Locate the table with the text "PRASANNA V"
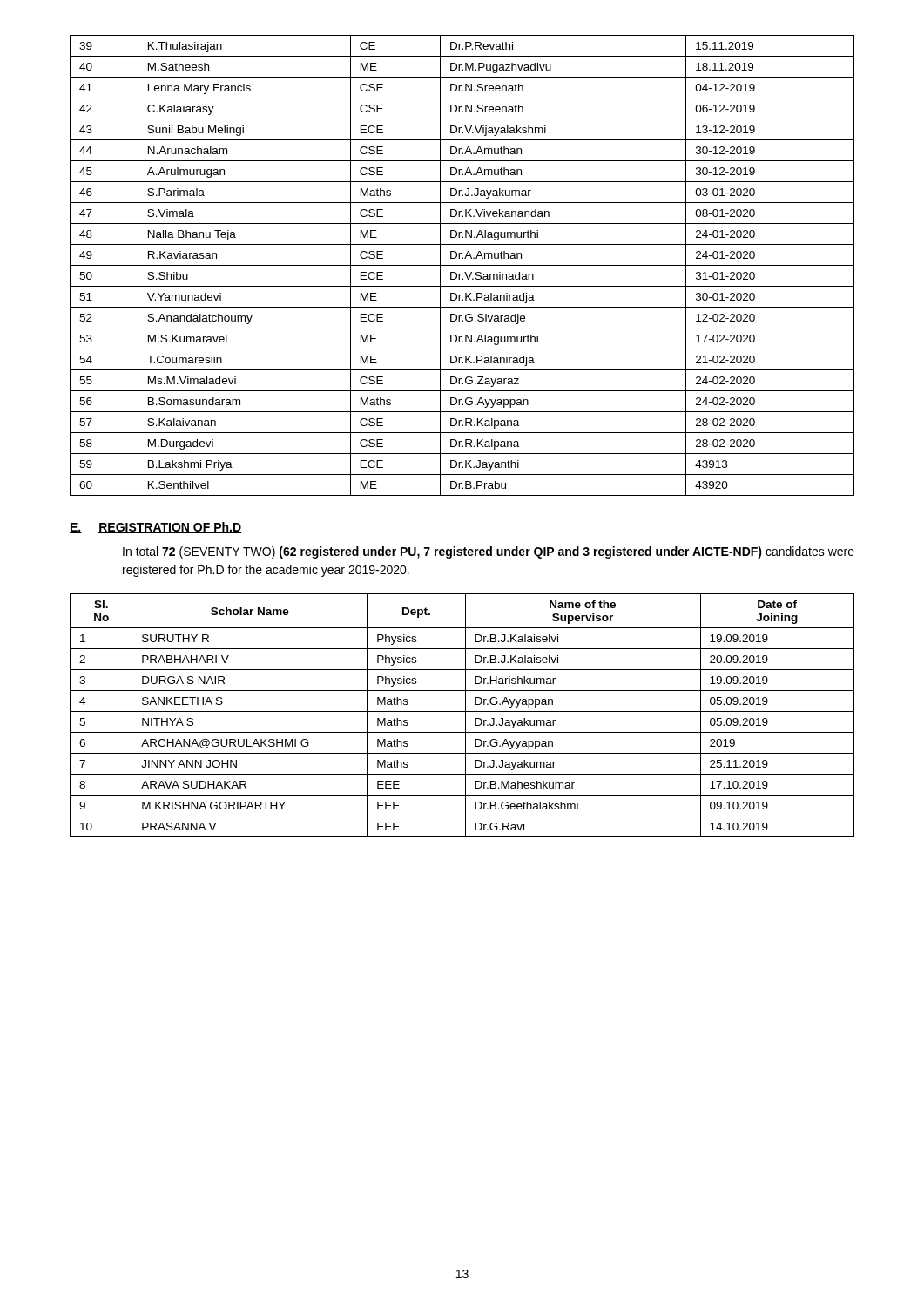Screen dimensions: 1307x924 pos(462,715)
